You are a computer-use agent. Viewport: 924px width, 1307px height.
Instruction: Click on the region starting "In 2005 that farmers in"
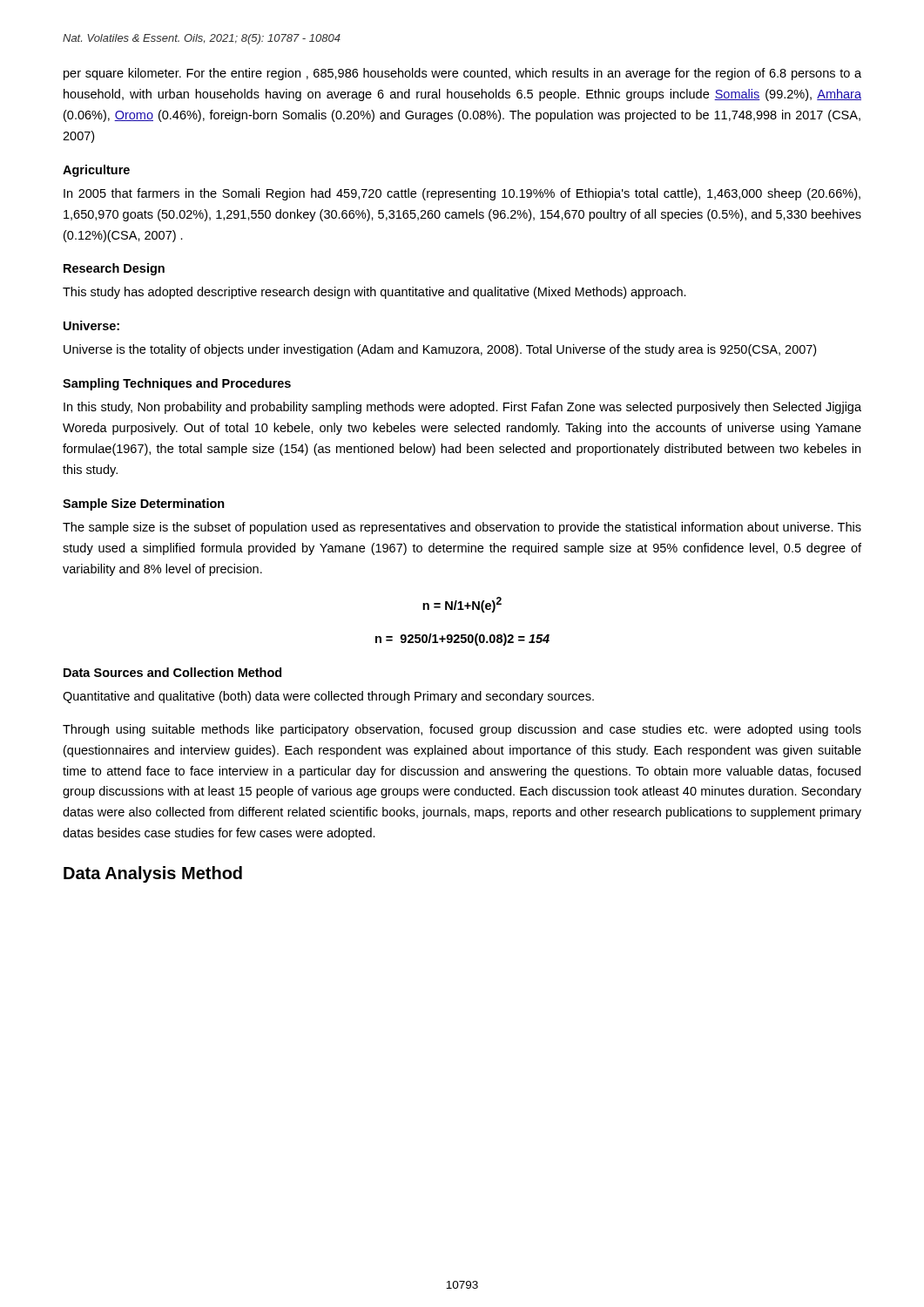[x=462, y=214]
